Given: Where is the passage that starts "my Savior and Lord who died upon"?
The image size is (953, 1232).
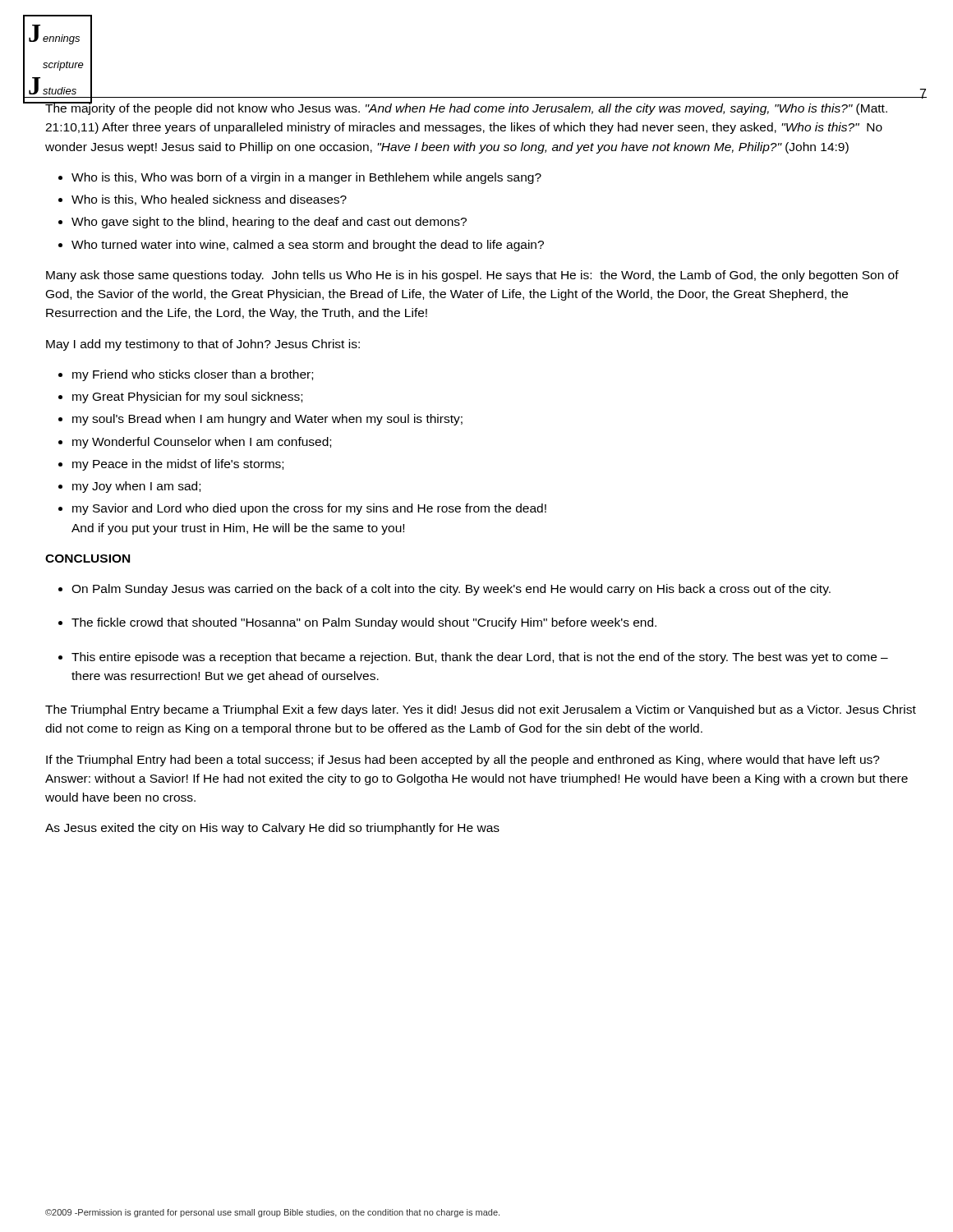Looking at the screenshot, I should click(x=309, y=518).
